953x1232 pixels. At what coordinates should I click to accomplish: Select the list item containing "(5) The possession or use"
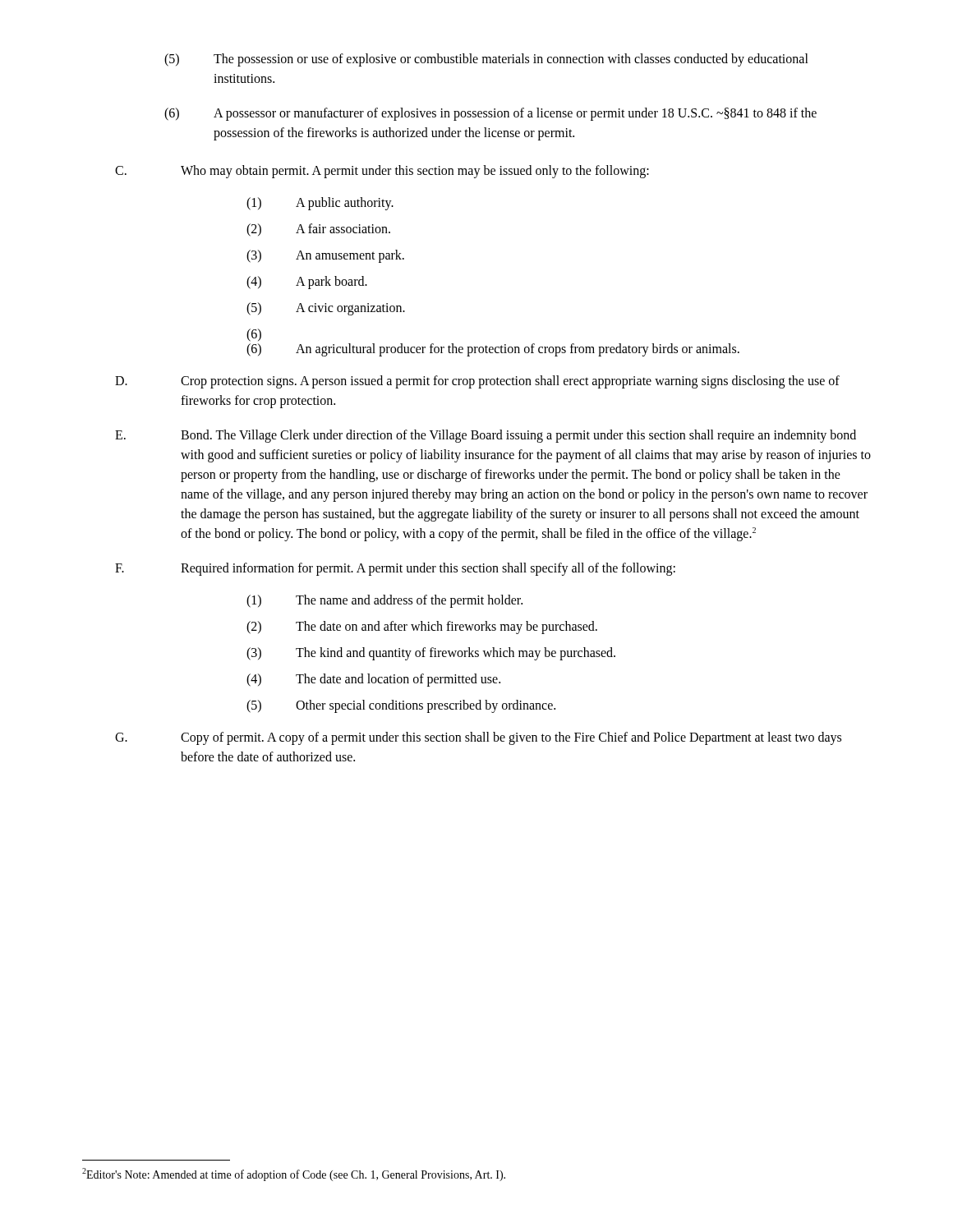518,69
